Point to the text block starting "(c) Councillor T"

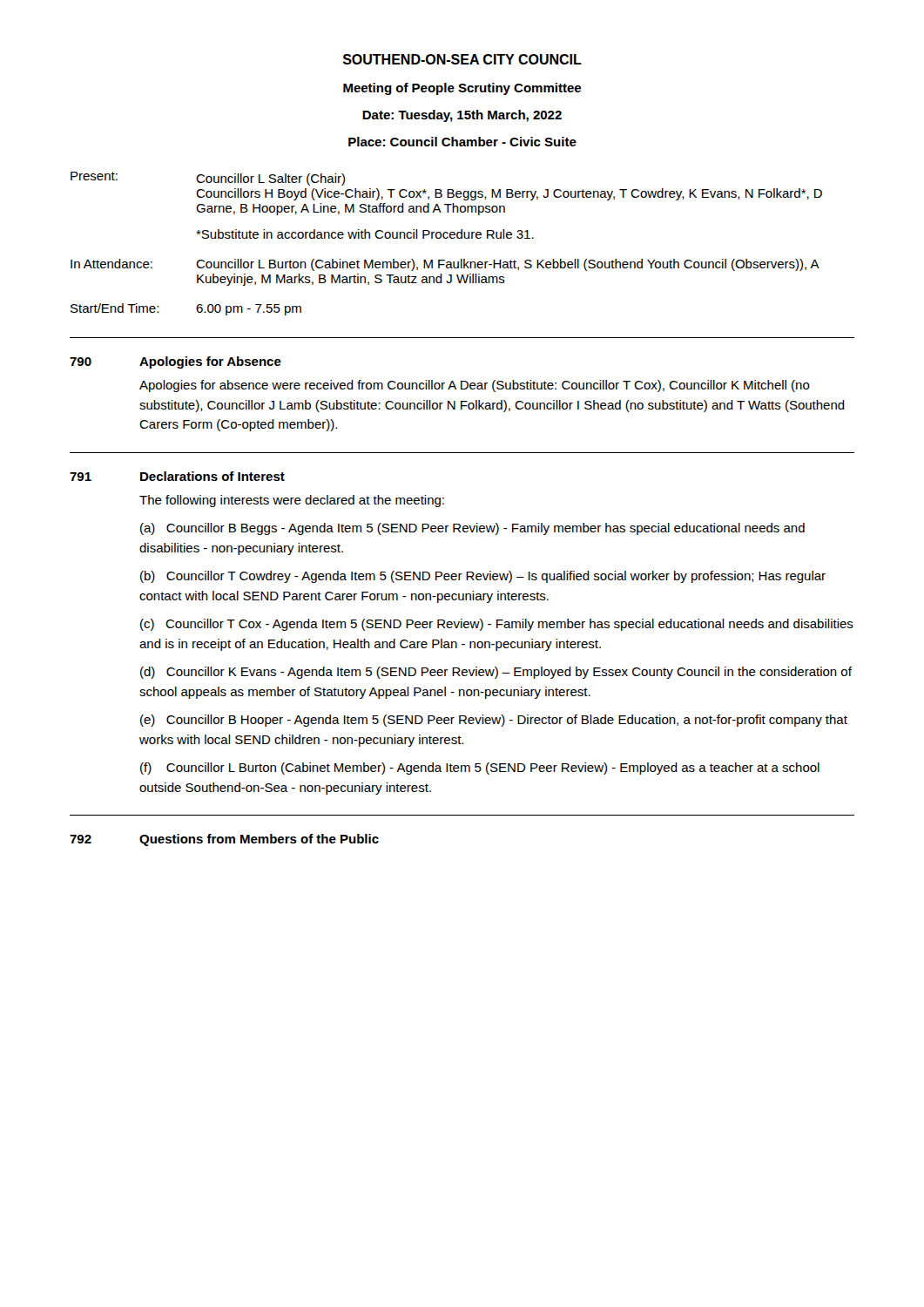496,633
